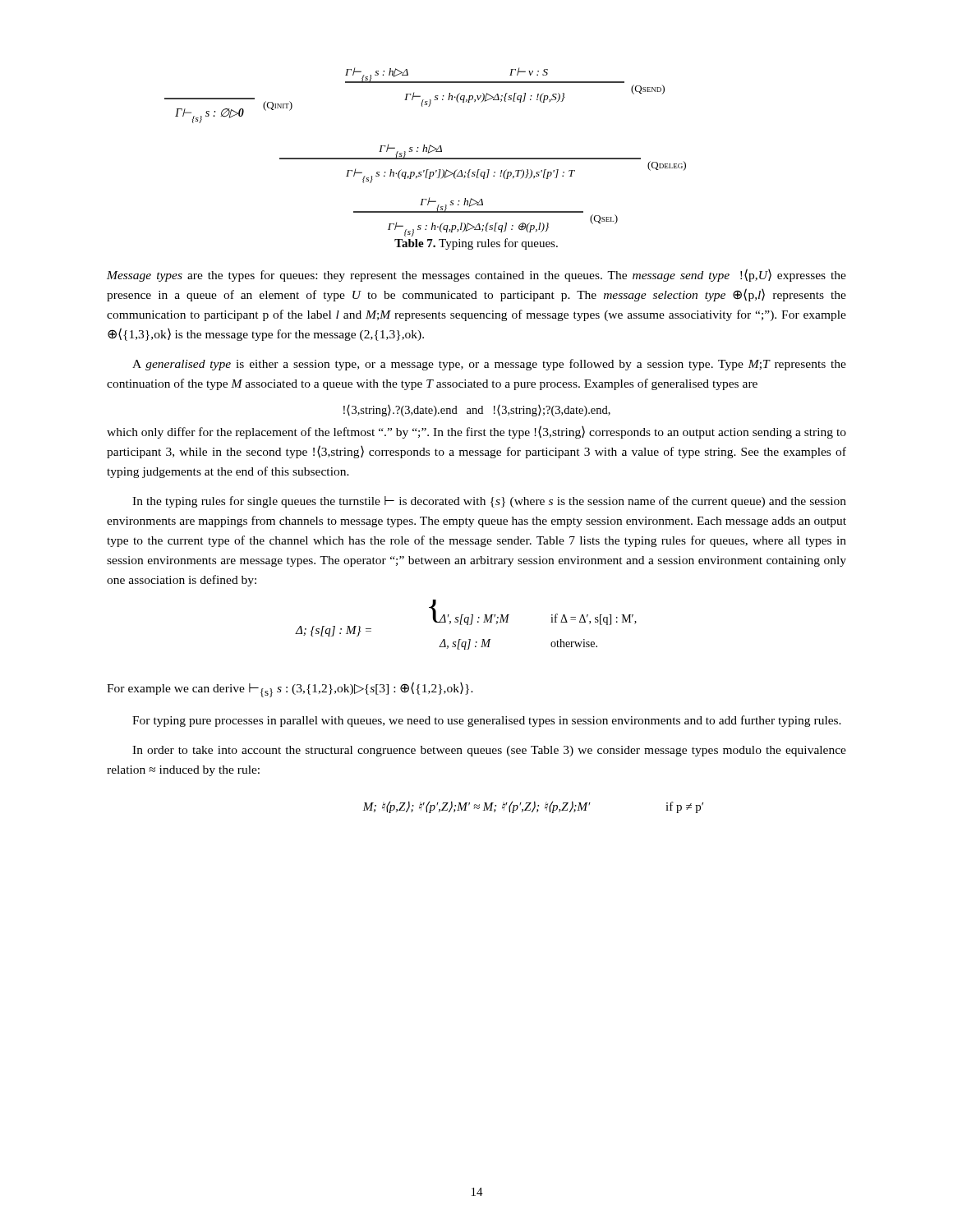The width and height of the screenshot is (953, 1232).
Task: Point to the caption beginning "Table 7. Typing rules"
Action: tap(476, 243)
